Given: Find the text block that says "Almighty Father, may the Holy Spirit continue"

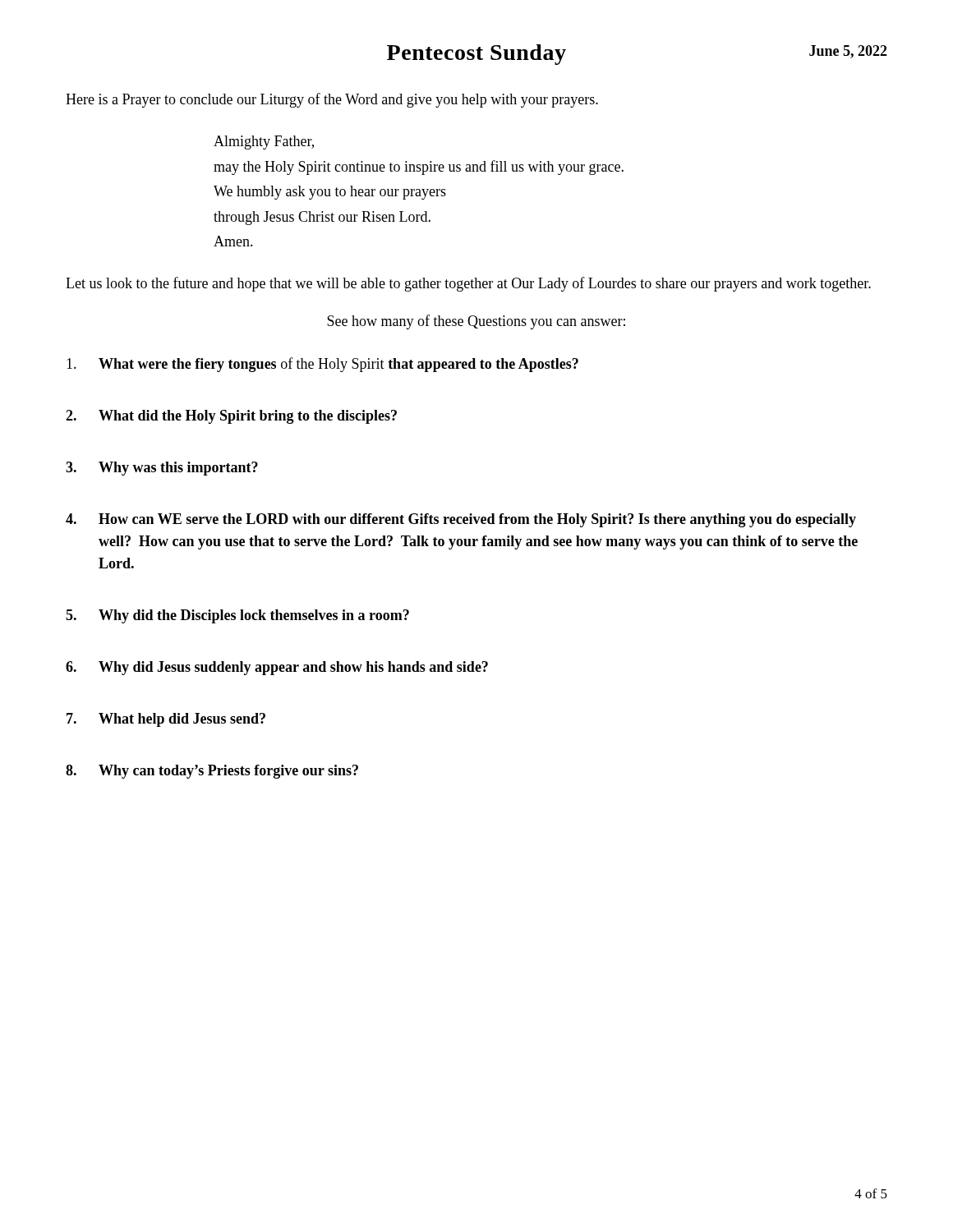Looking at the screenshot, I should point(419,192).
